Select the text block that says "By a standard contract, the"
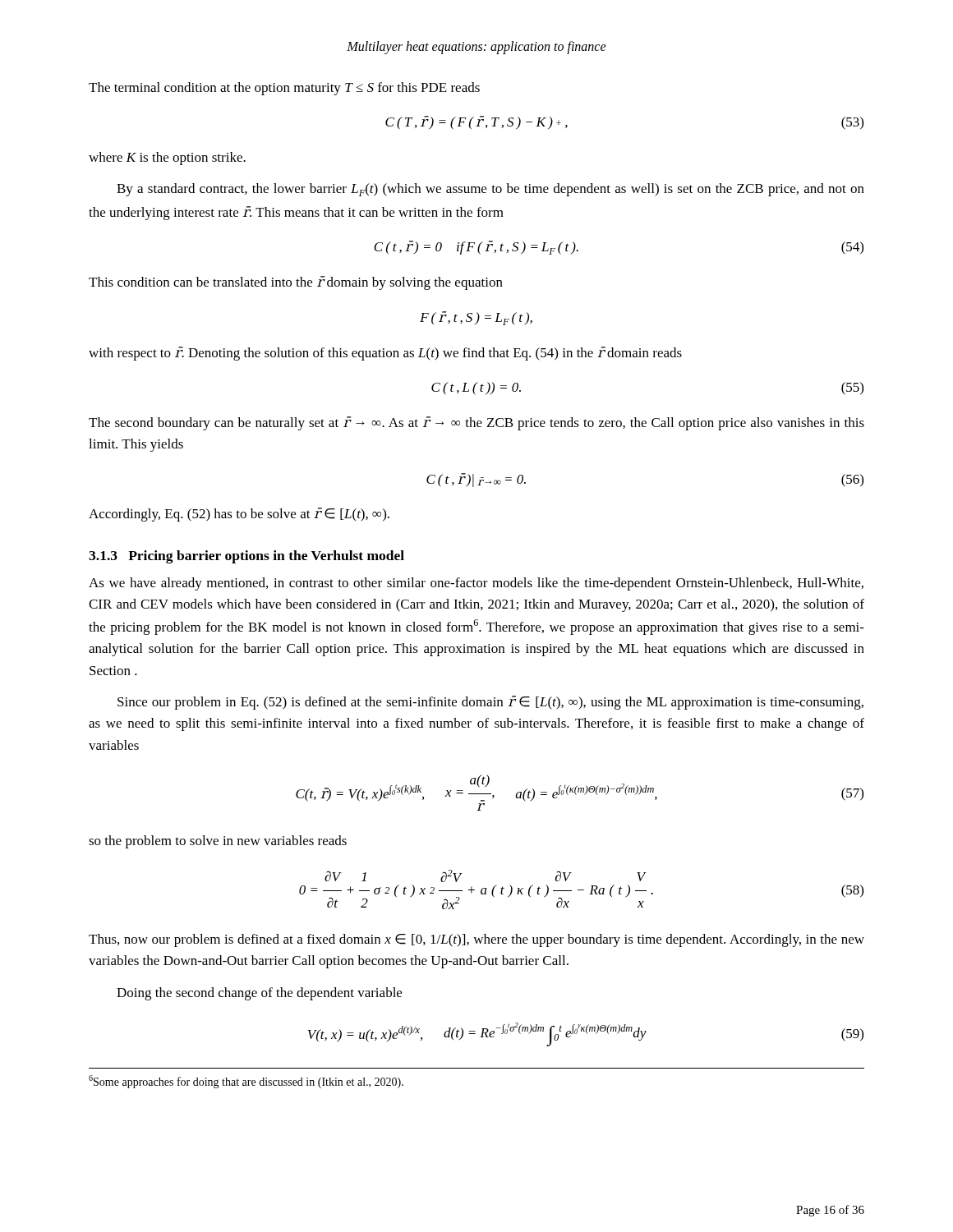 (476, 200)
